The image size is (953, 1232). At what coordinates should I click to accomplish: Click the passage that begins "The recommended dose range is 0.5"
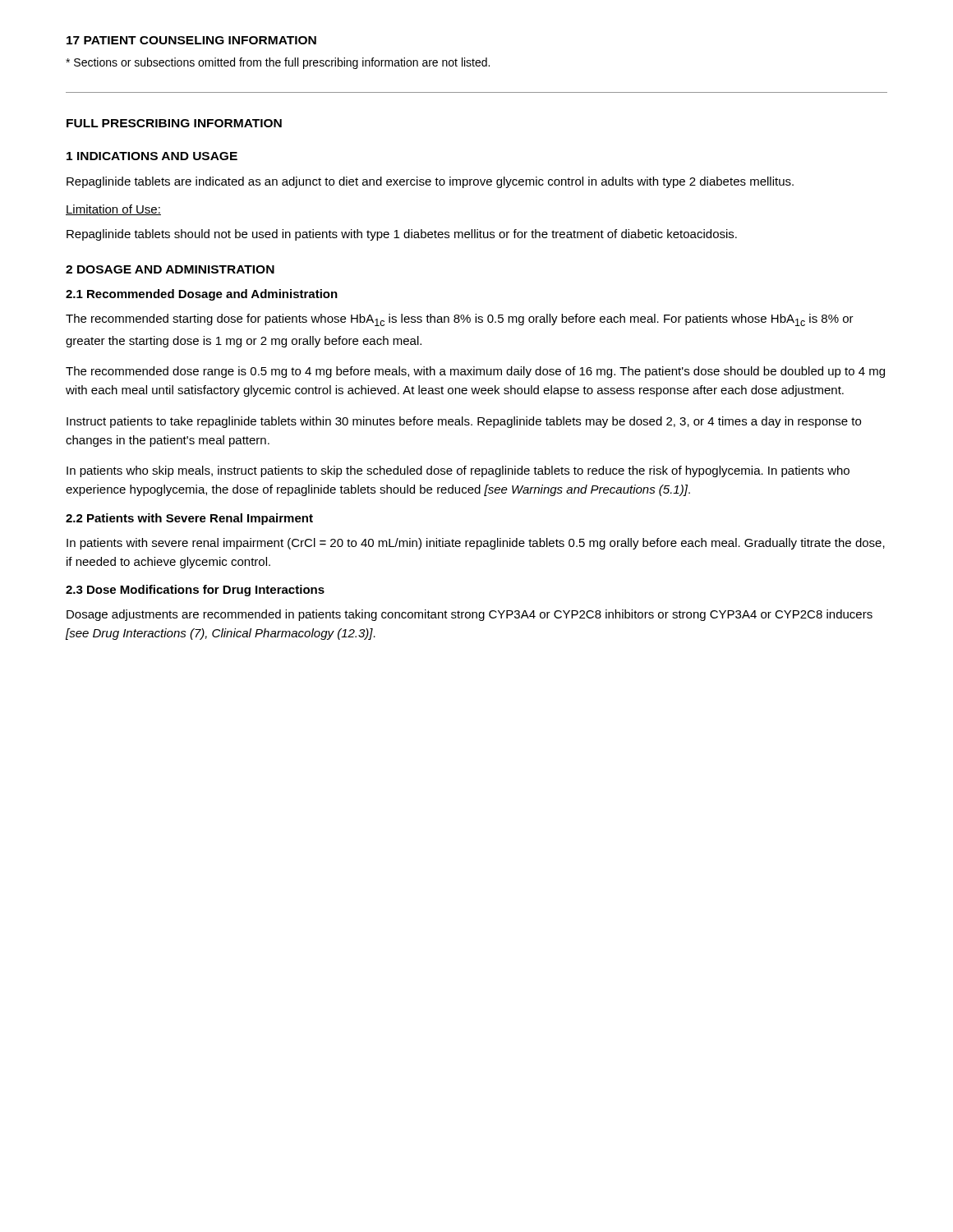(476, 380)
